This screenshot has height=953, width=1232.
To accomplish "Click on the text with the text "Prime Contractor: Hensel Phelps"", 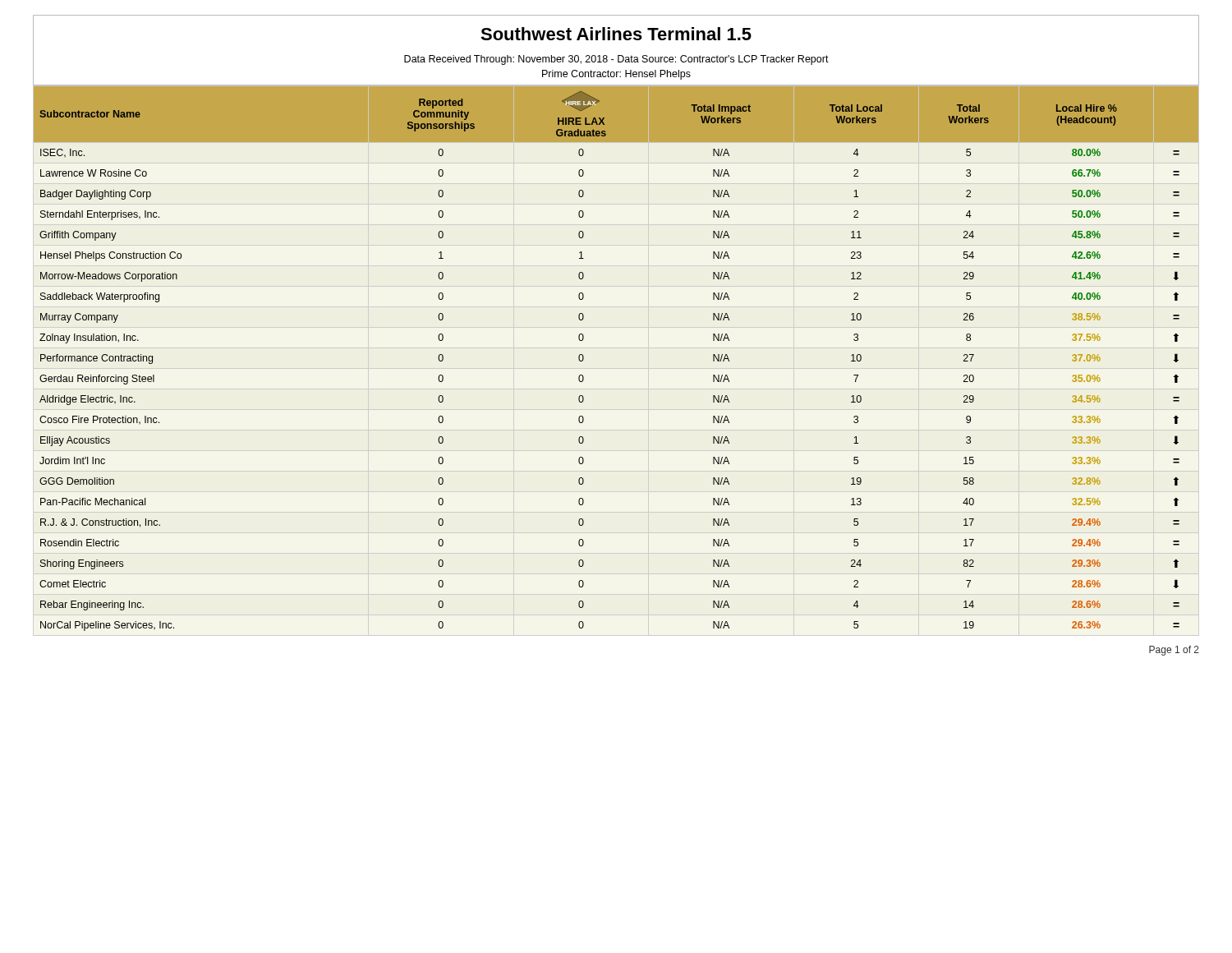I will 616,74.
